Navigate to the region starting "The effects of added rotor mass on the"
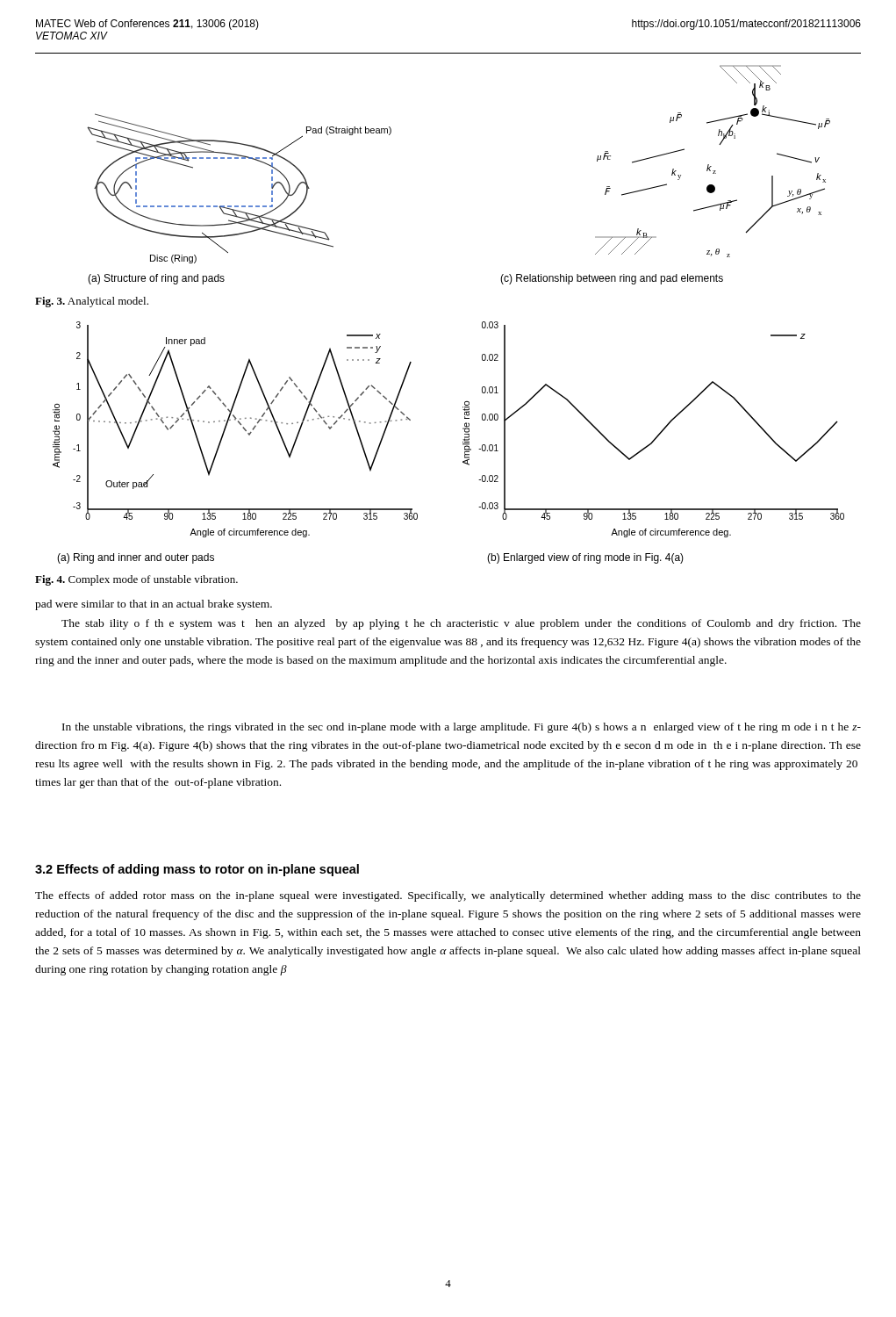Viewport: 896px width, 1317px height. pyautogui.click(x=448, y=932)
